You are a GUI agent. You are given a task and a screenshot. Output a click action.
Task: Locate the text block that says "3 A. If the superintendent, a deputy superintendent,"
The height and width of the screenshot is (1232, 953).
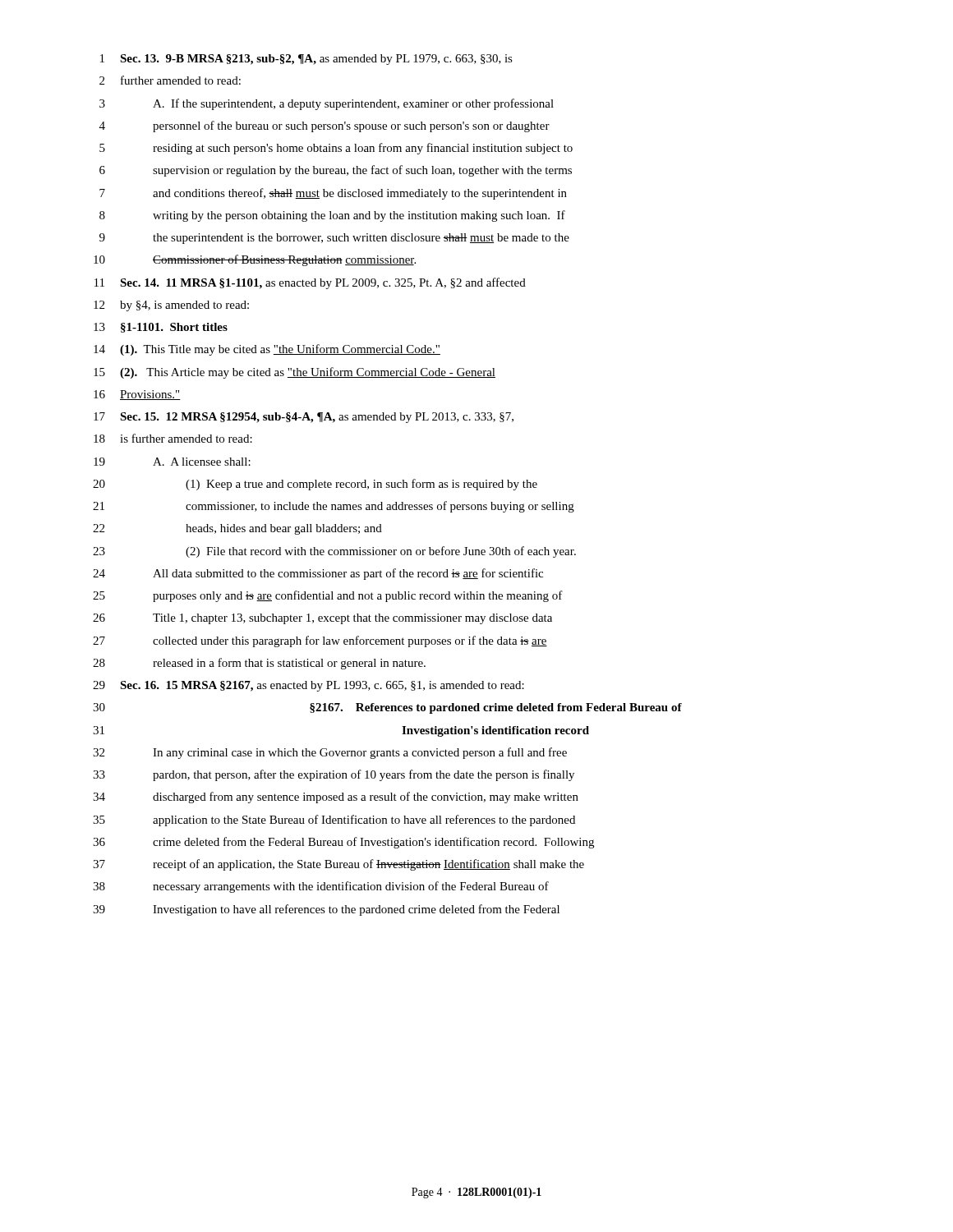pos(468,182)
